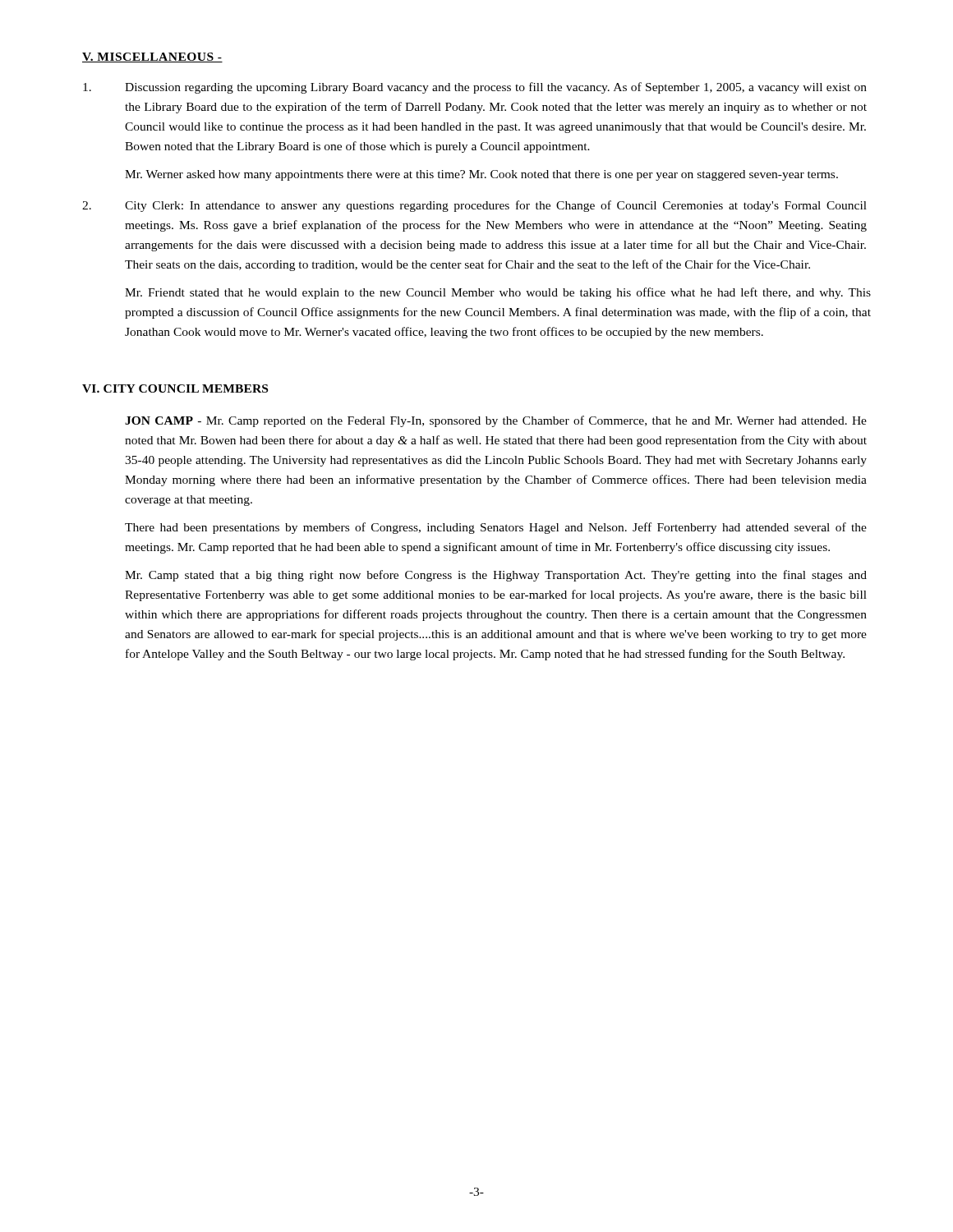Navigate to the region starting "Mr. Camp stated that a big thing right"

click(x=474, y=615)
